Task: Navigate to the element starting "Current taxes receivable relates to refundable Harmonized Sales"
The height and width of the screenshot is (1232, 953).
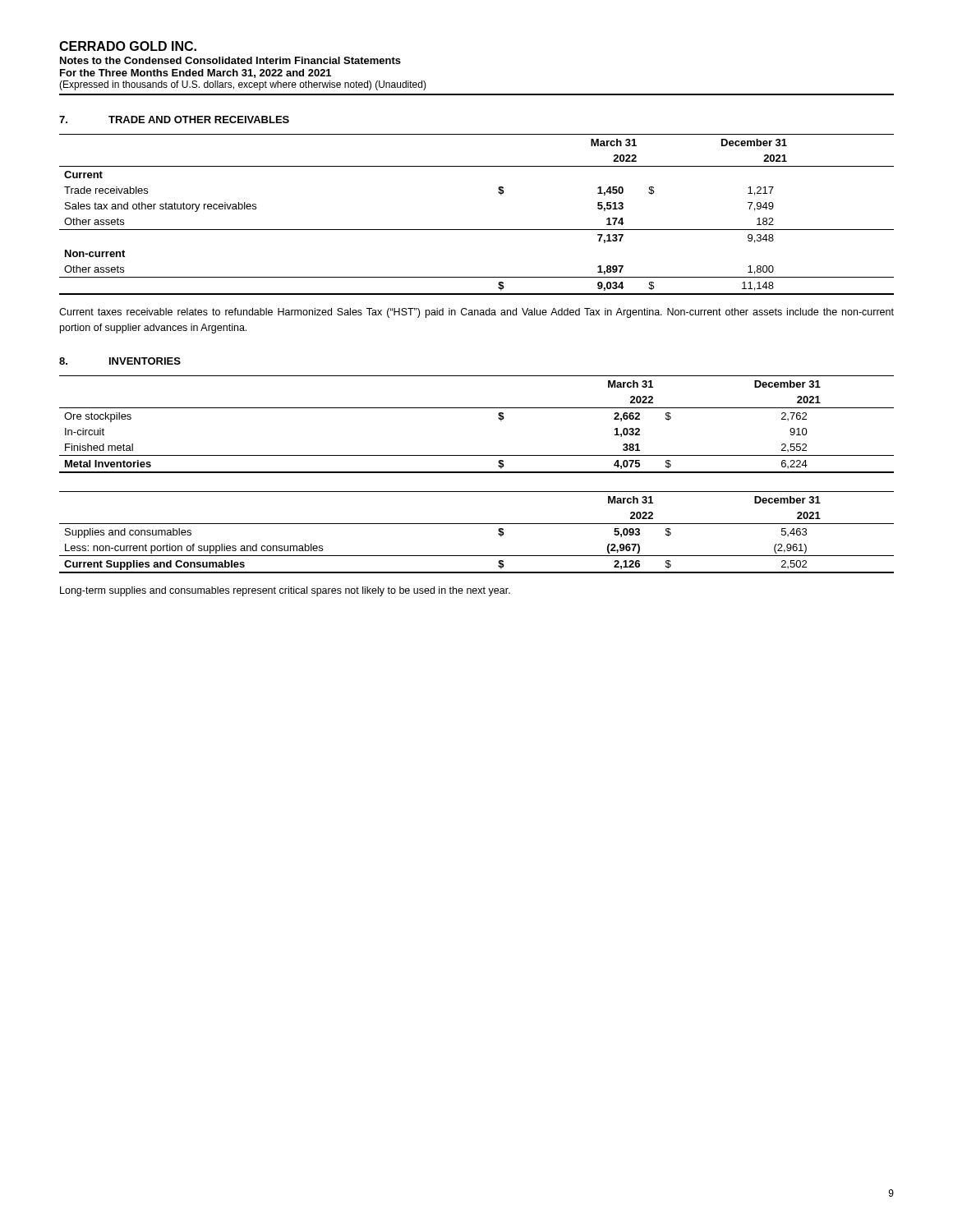Action: point(476,320)
